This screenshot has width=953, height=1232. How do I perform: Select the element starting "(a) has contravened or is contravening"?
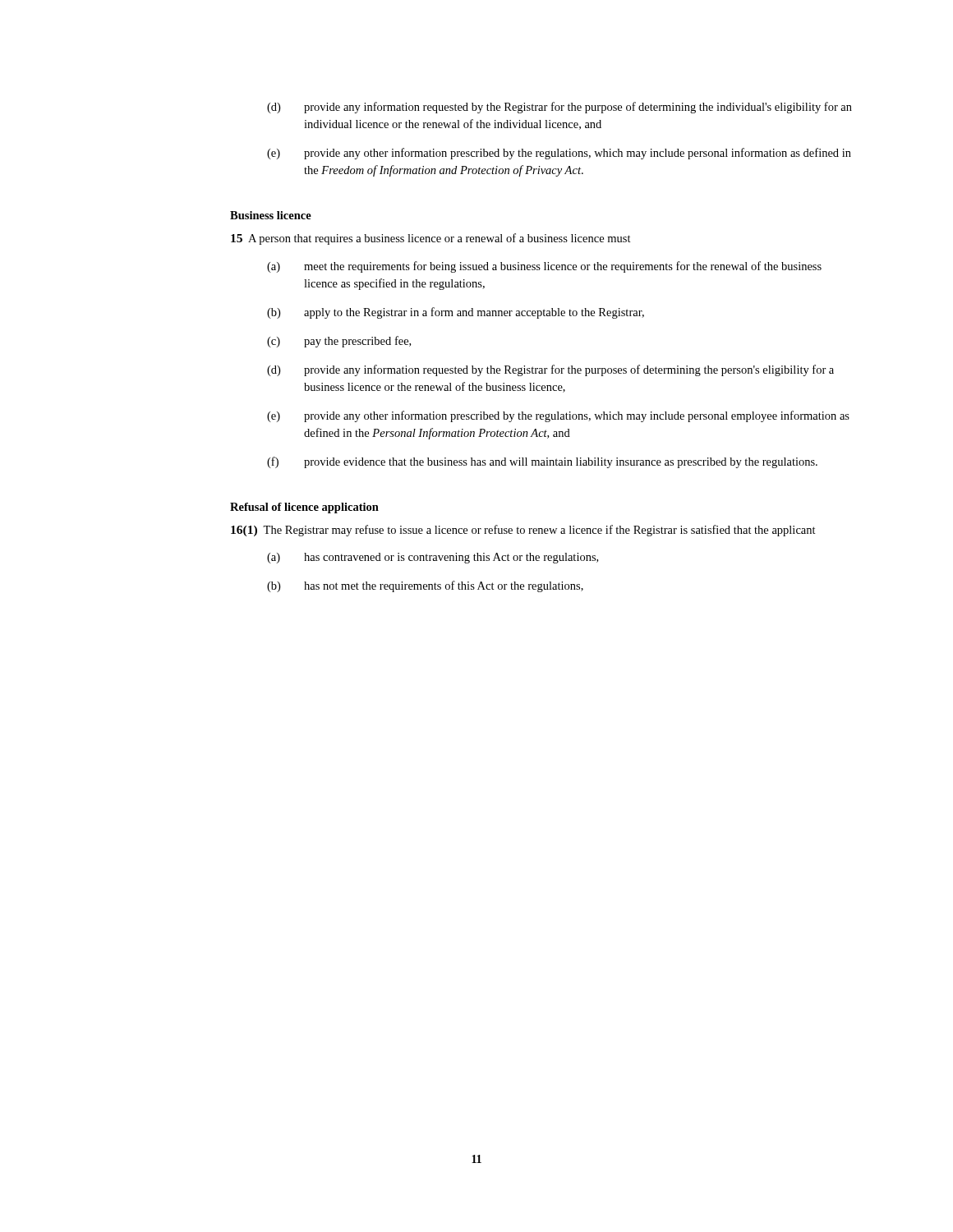561,557
